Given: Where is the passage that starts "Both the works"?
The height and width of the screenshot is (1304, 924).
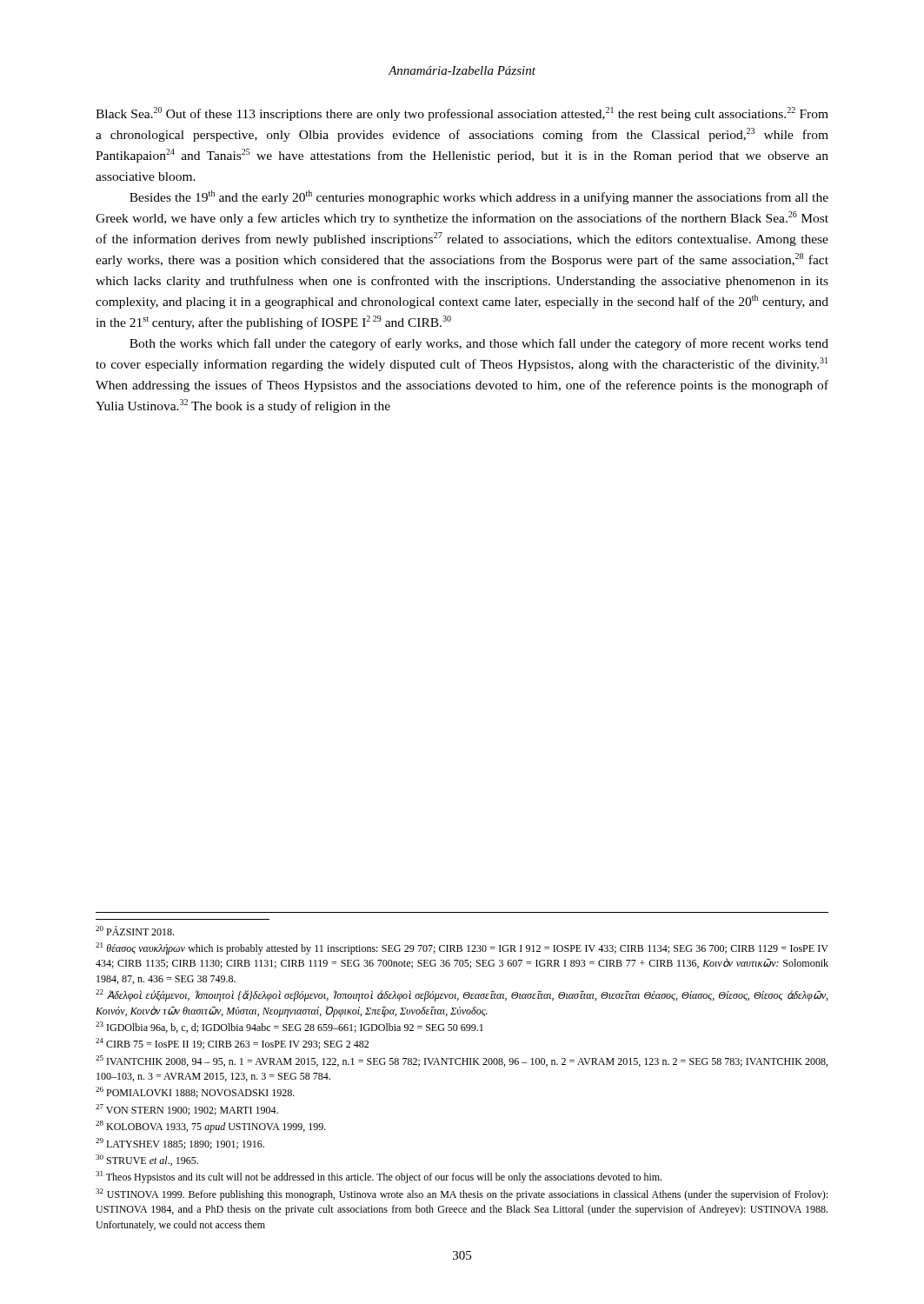Looking at the screenshot, I should tap(462, 375).
